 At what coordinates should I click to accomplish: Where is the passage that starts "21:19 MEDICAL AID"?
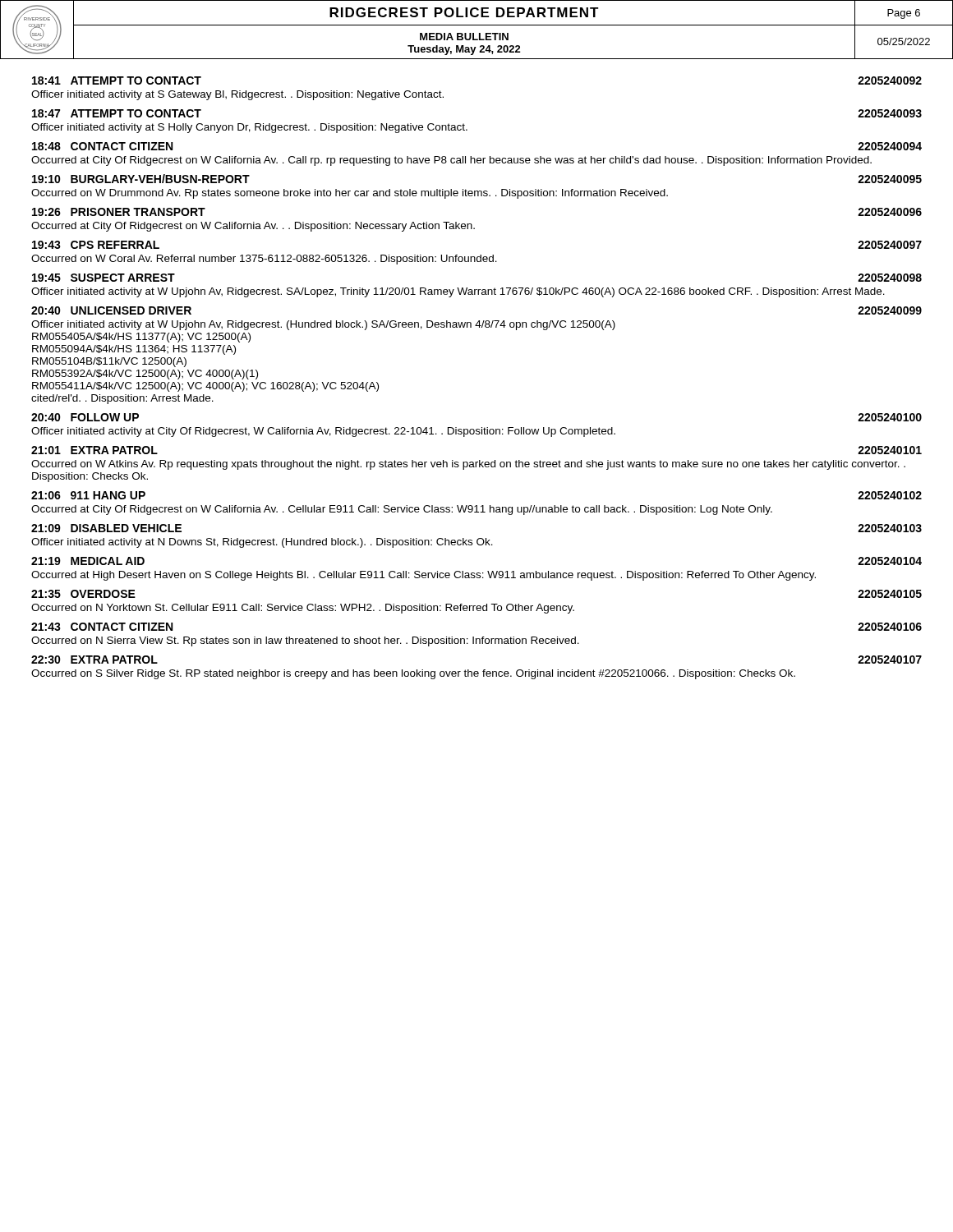pos(476,568)
